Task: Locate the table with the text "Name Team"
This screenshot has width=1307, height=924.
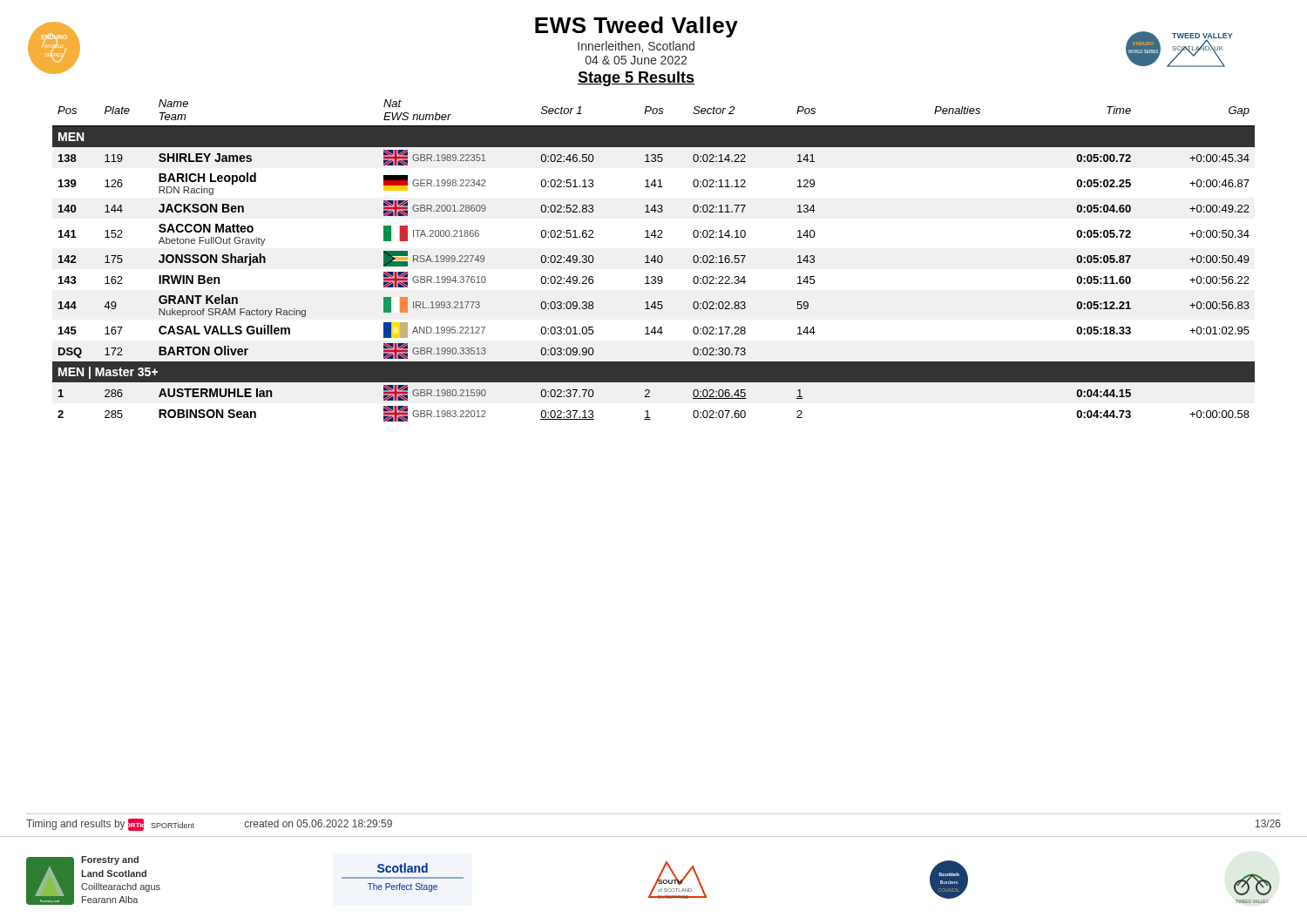Action: [x=654, y=259]
